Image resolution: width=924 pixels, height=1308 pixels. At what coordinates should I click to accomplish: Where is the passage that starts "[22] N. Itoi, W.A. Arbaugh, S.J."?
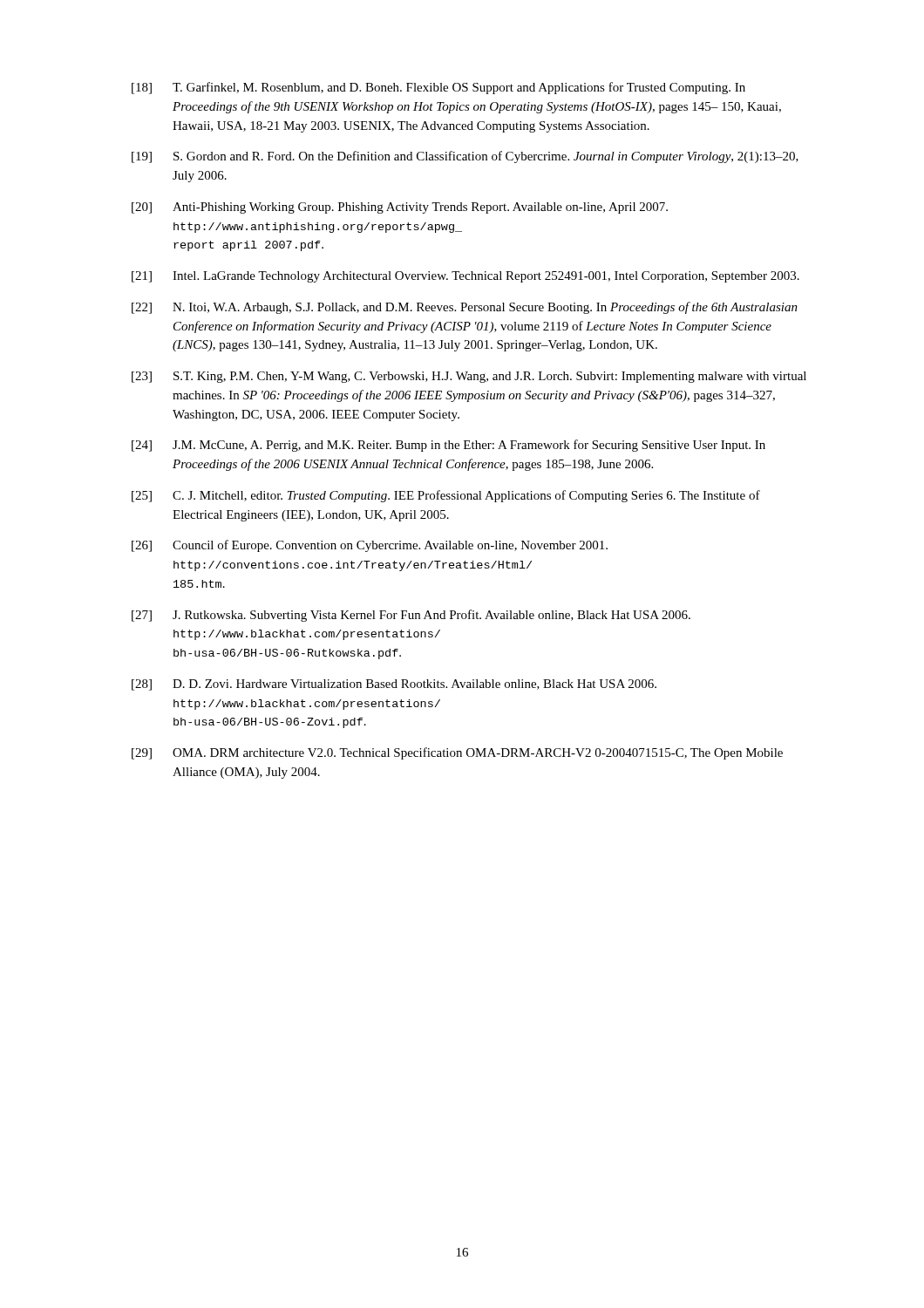coord(471,326)
